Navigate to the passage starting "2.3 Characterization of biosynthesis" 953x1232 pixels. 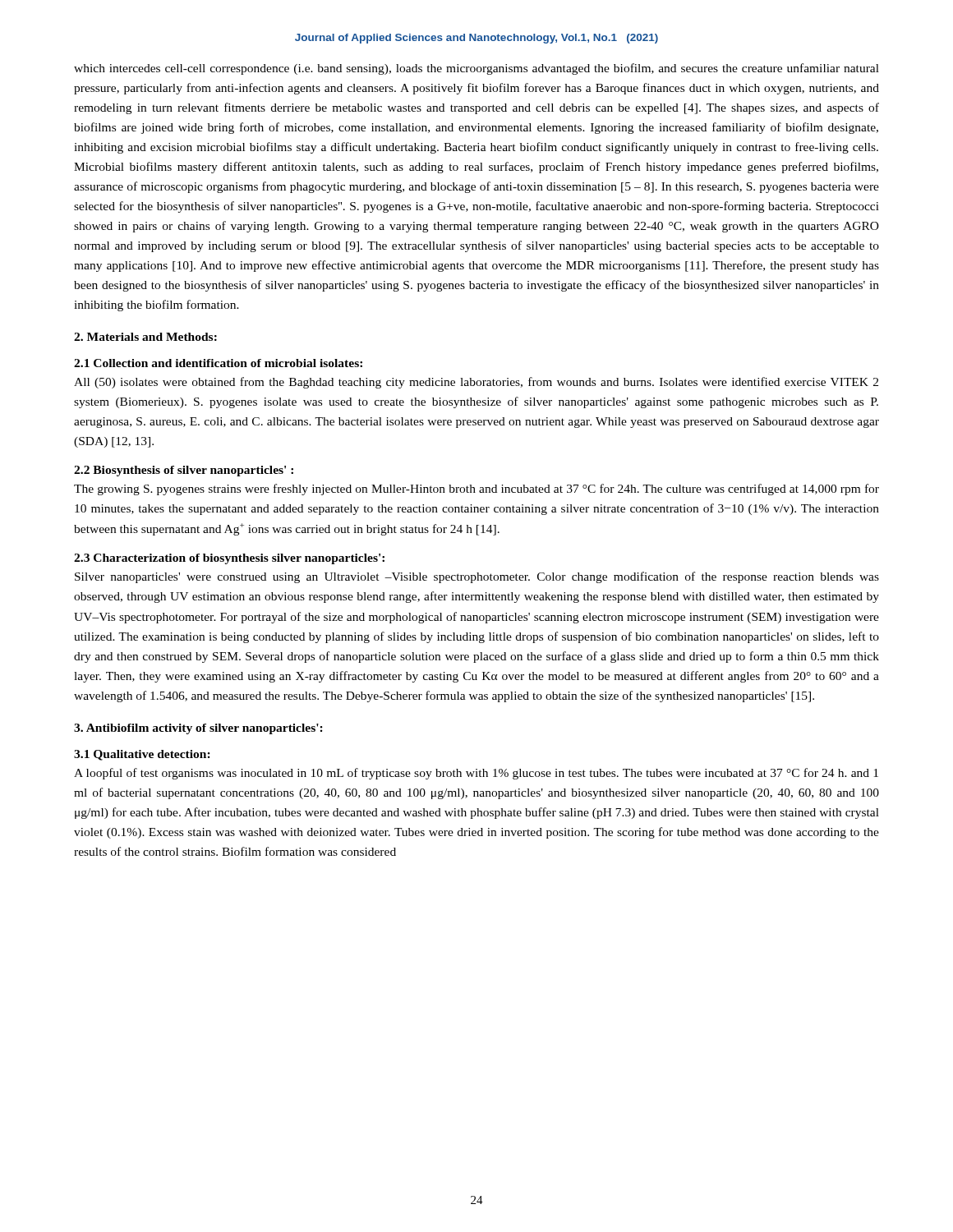tap(230, 558)
